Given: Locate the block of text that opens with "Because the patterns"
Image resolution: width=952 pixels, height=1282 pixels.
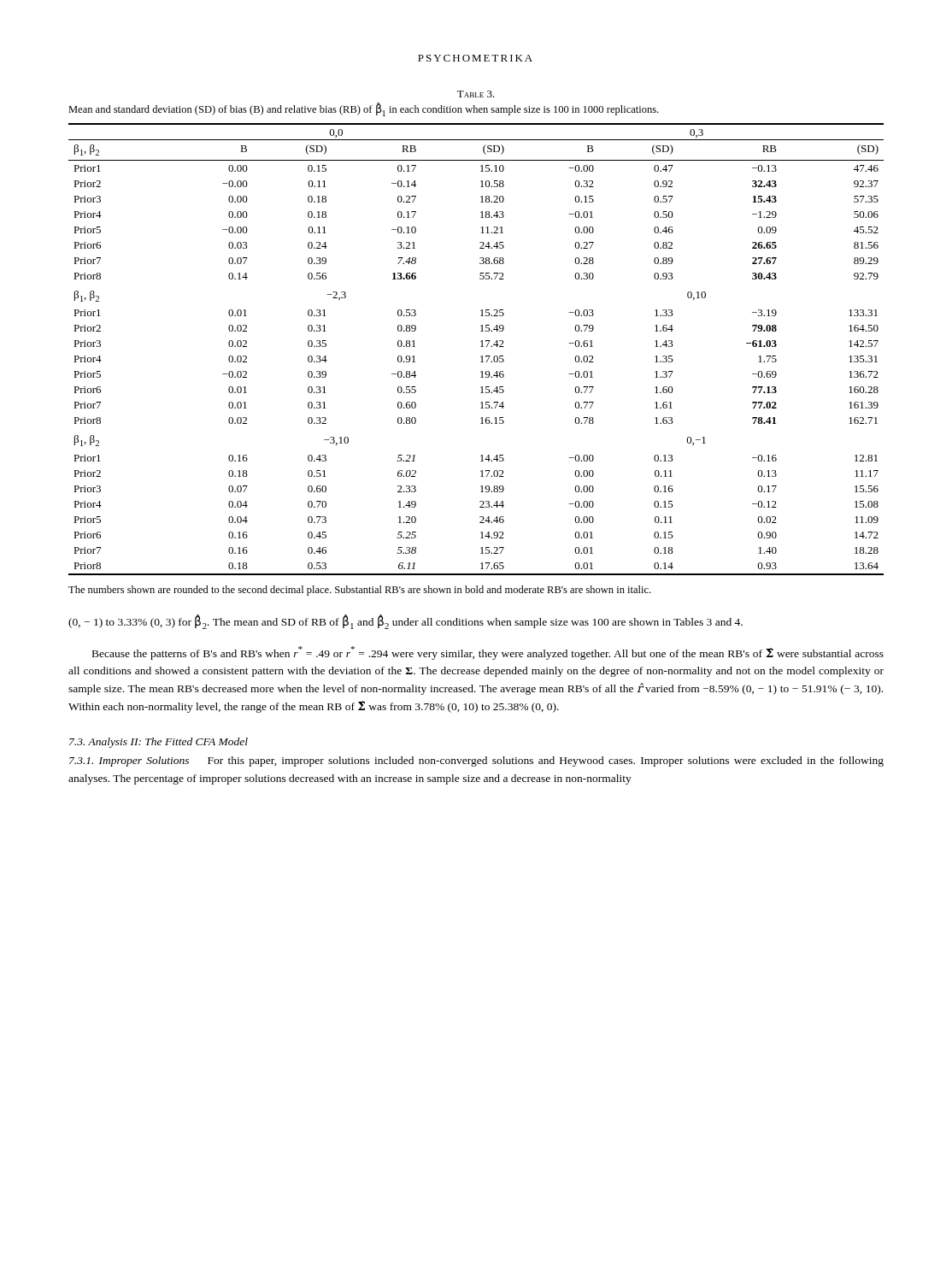Looking at the screenshot, I should (476, 678).
